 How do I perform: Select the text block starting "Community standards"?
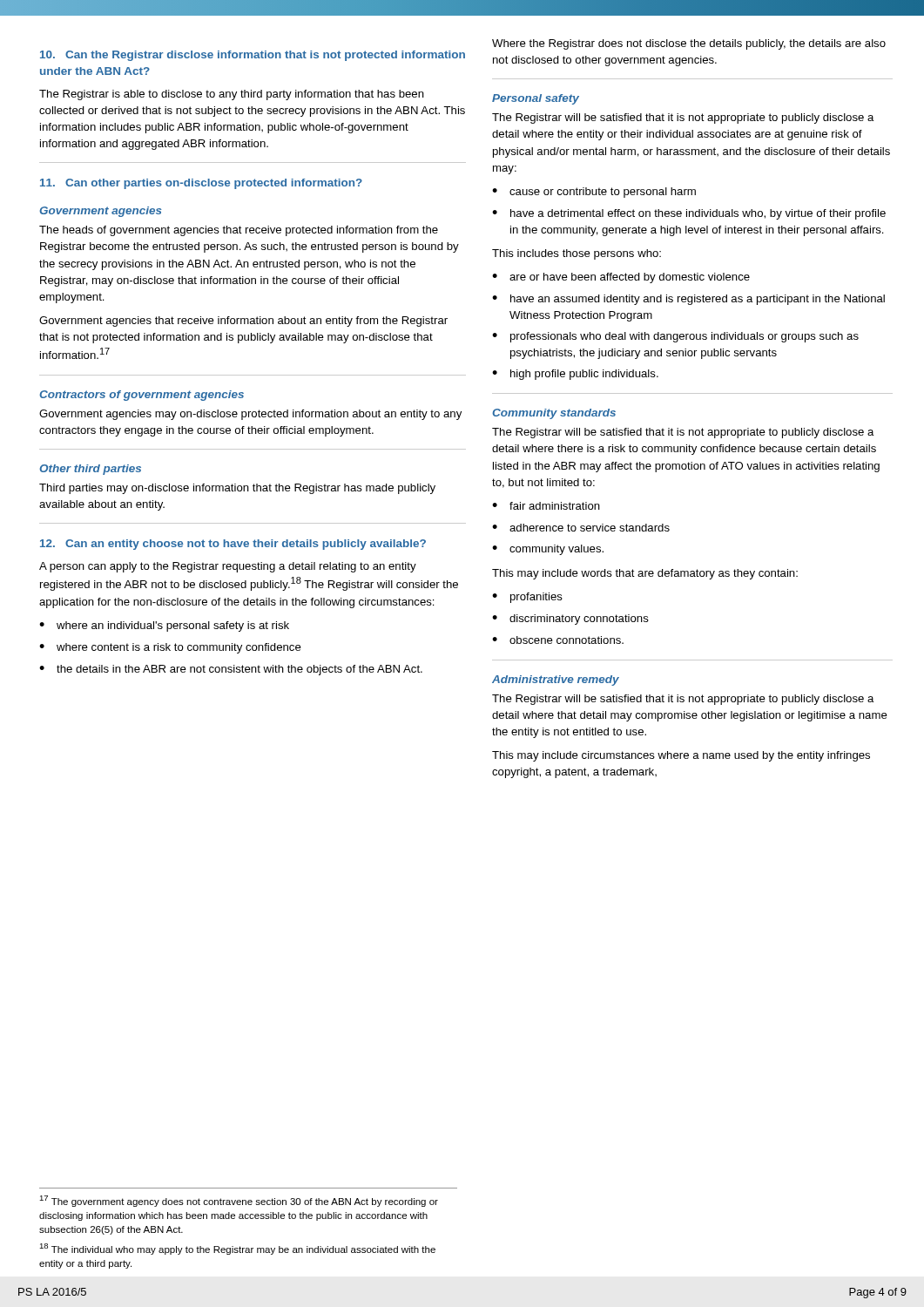pos(554,413)
